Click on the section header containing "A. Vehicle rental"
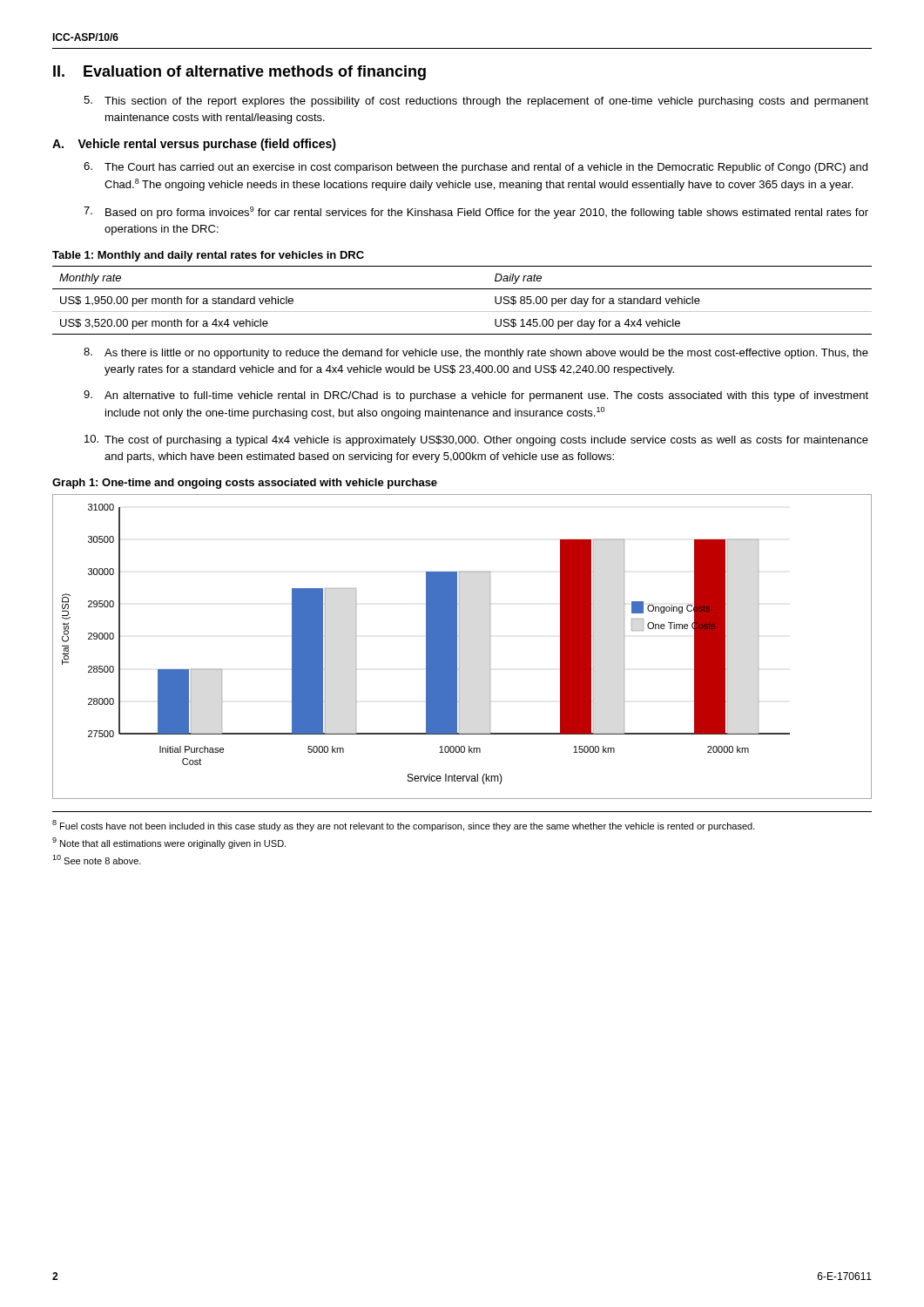 click(194, 145)
